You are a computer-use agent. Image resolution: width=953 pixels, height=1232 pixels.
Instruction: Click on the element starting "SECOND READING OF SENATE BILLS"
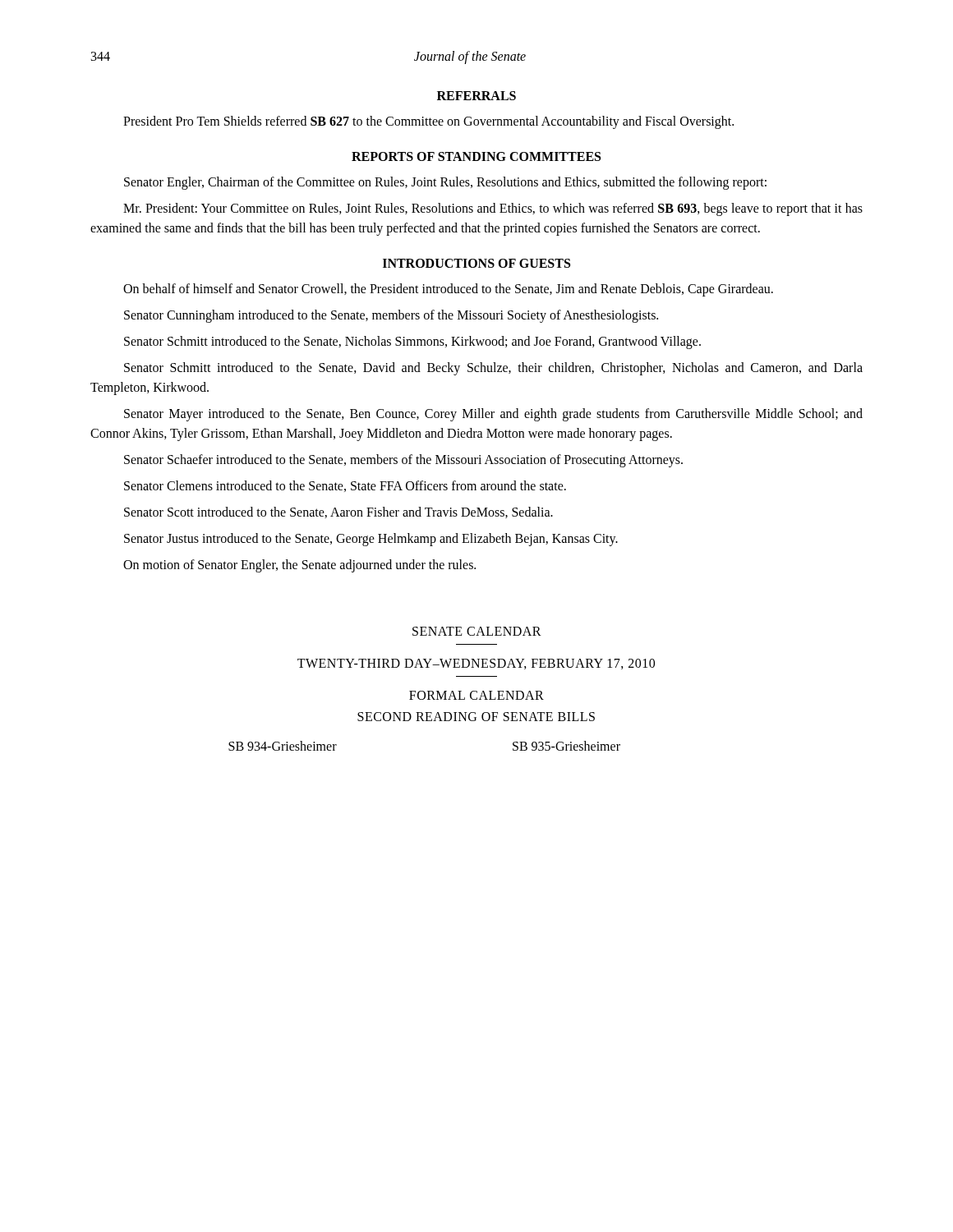pyautogui.click(x=476, y=717)
